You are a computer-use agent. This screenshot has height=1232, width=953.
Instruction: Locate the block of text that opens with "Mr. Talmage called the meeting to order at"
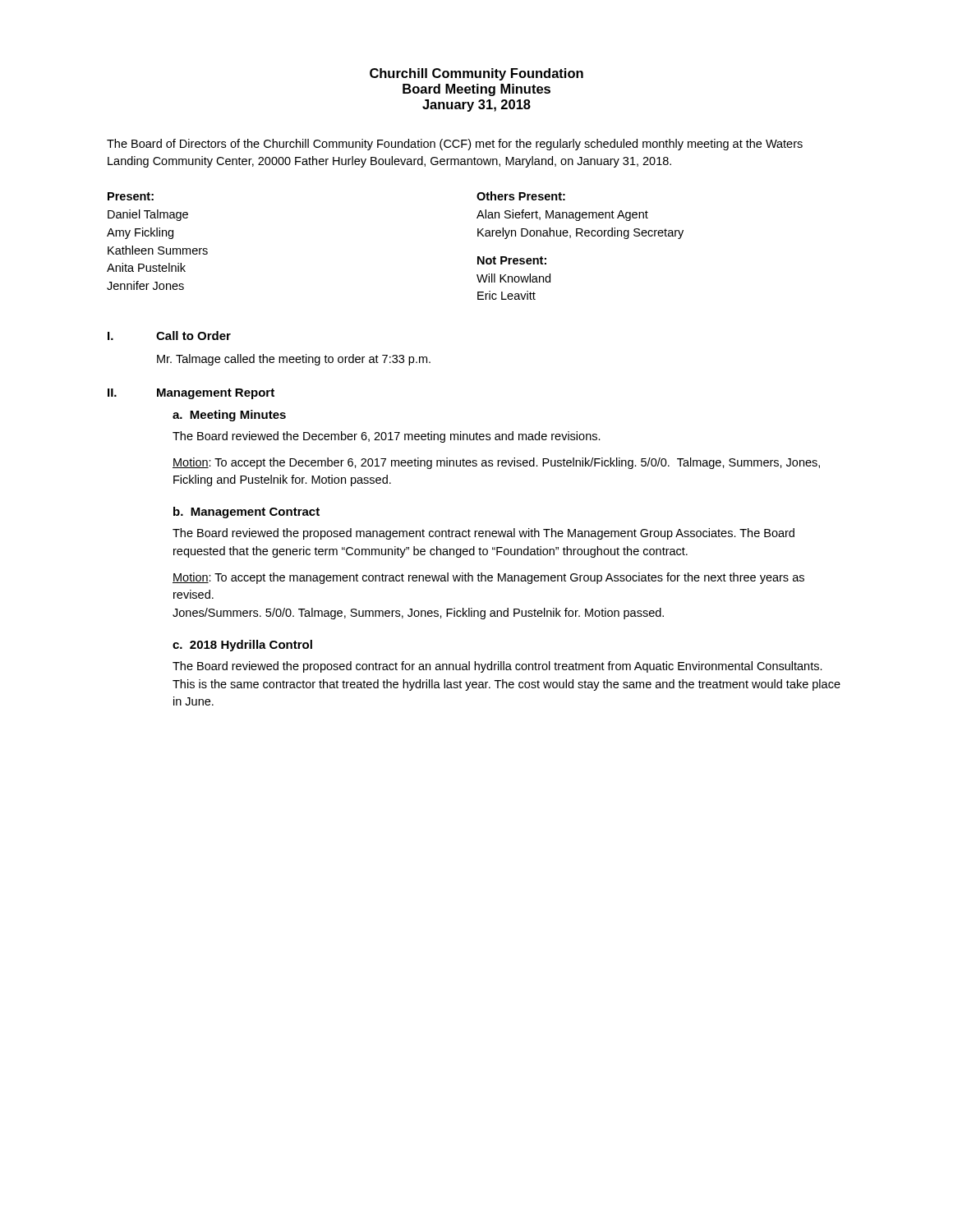pyautogui.click(x=294, y=359)
